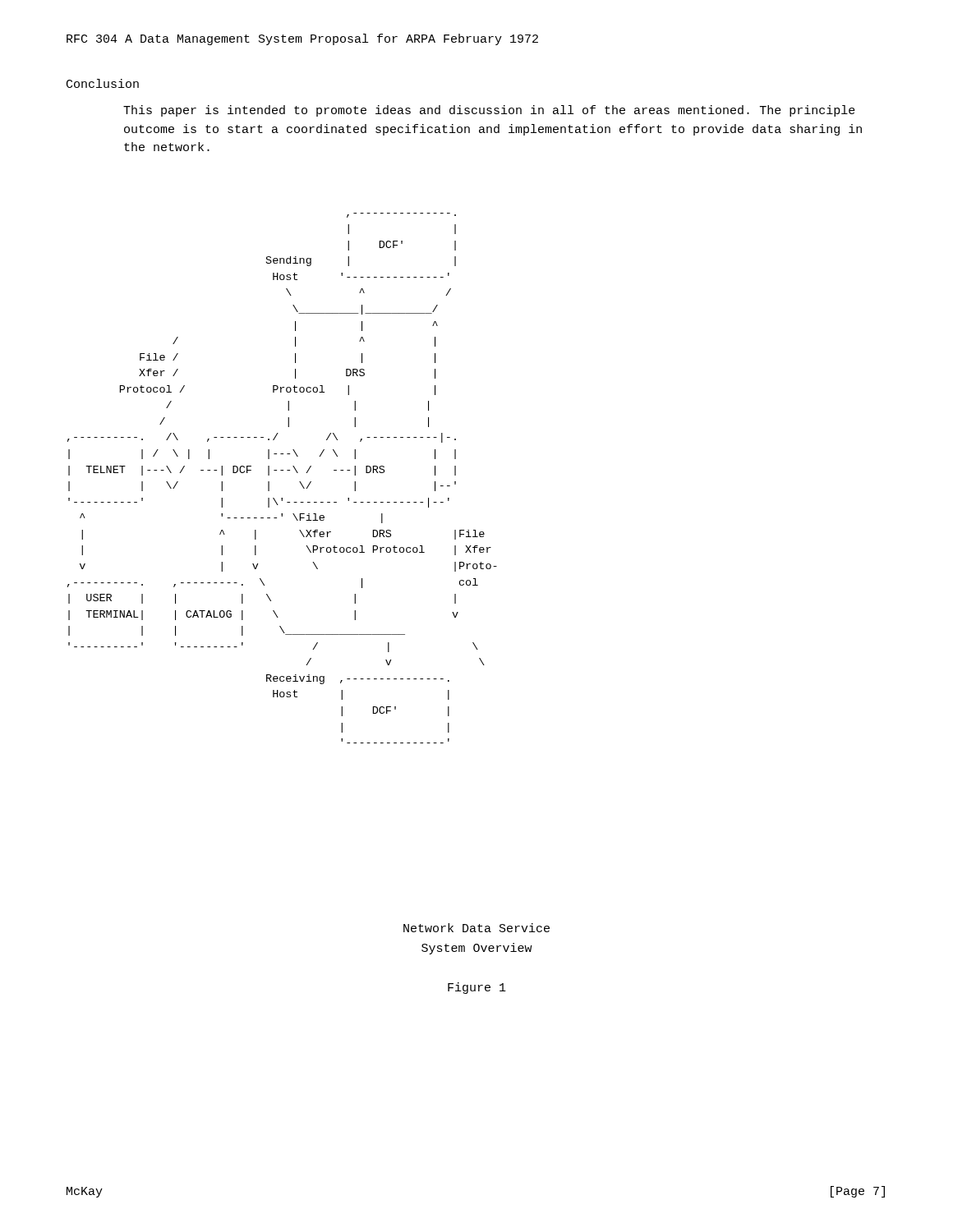Locate a schematic
The width and height of the screenshot is (953, 1232).
(476, 470)
